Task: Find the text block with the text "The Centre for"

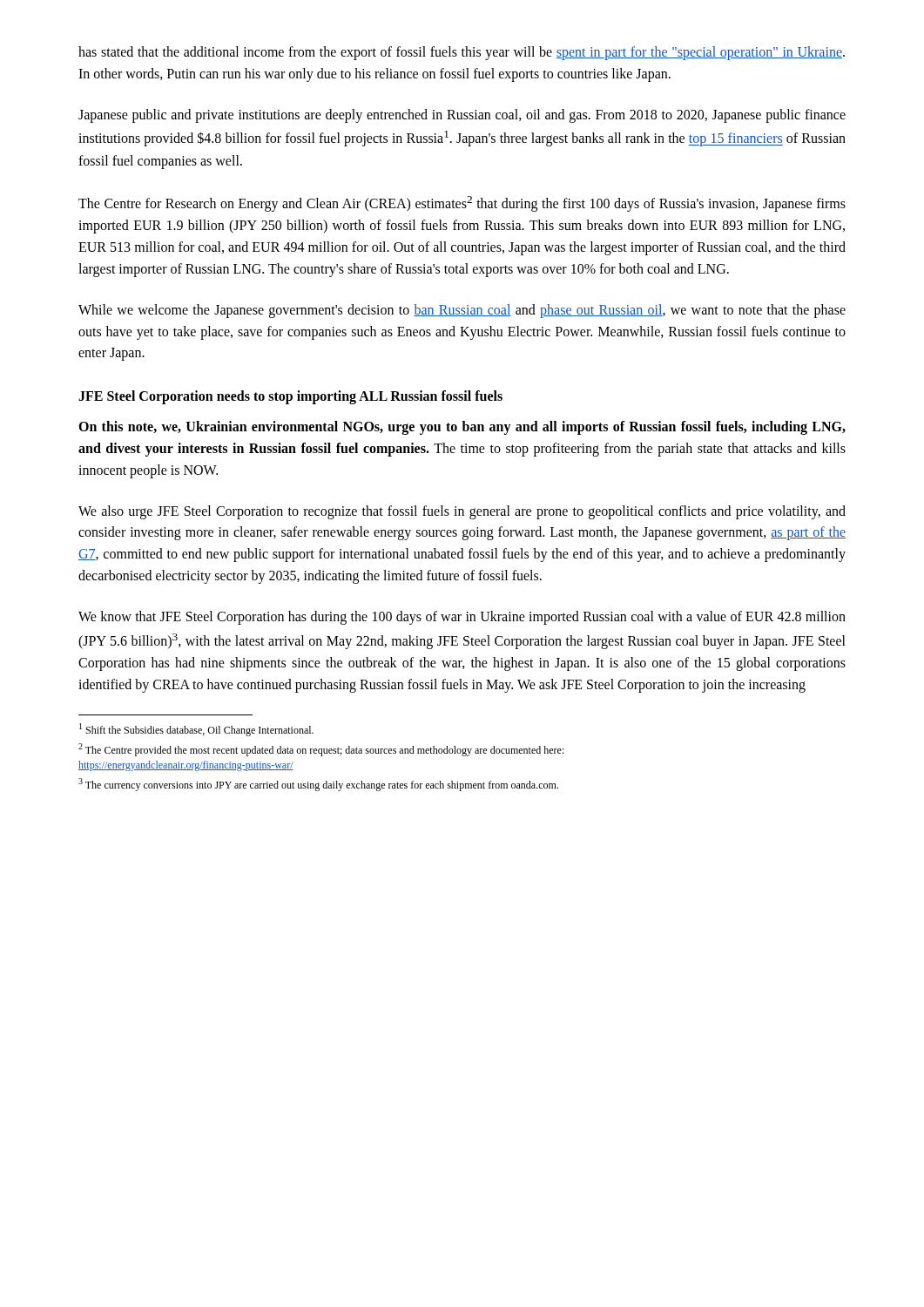Action: [462, 235]
